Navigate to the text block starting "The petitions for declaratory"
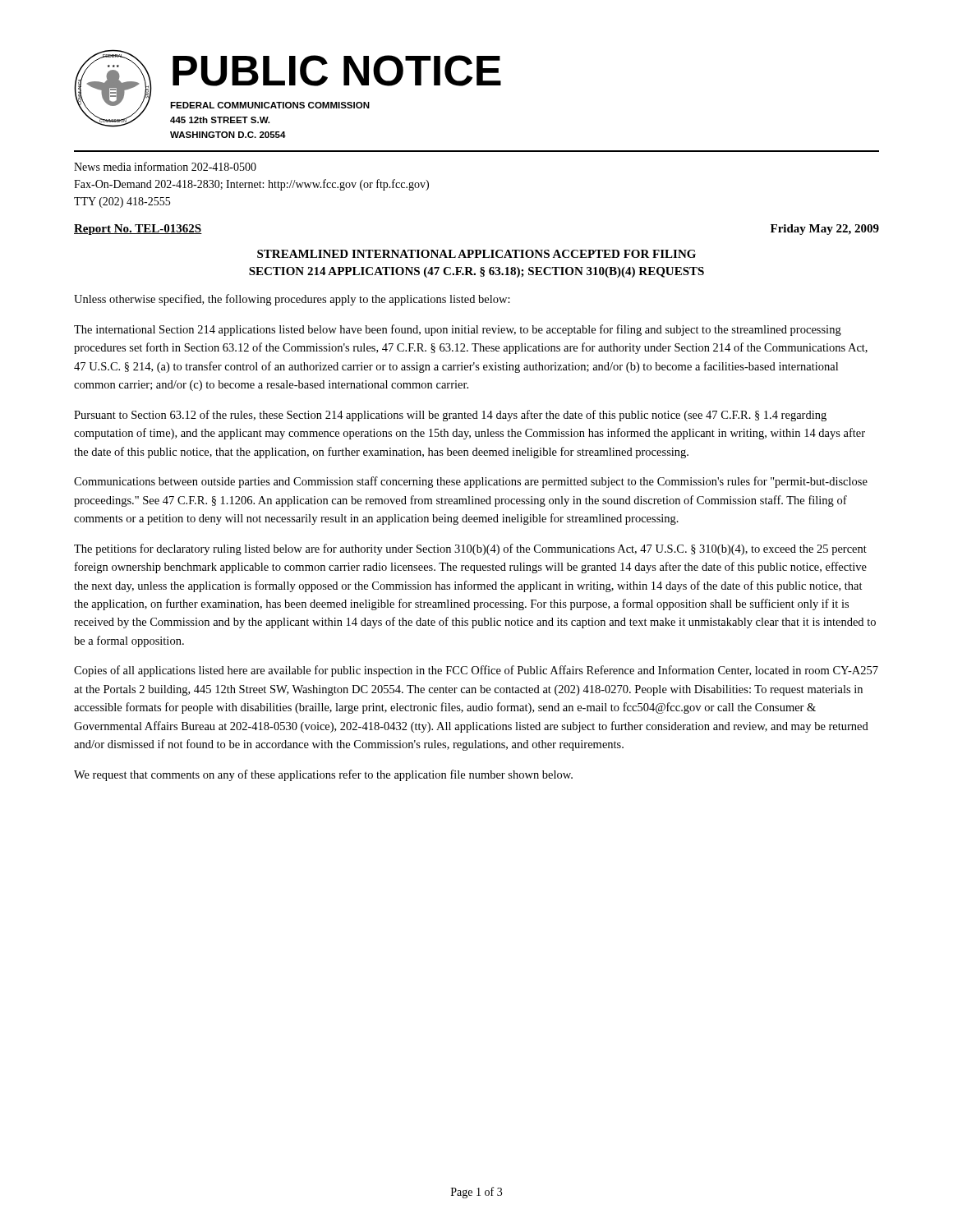The image size is (953, 1232). [x=475, y=594]
